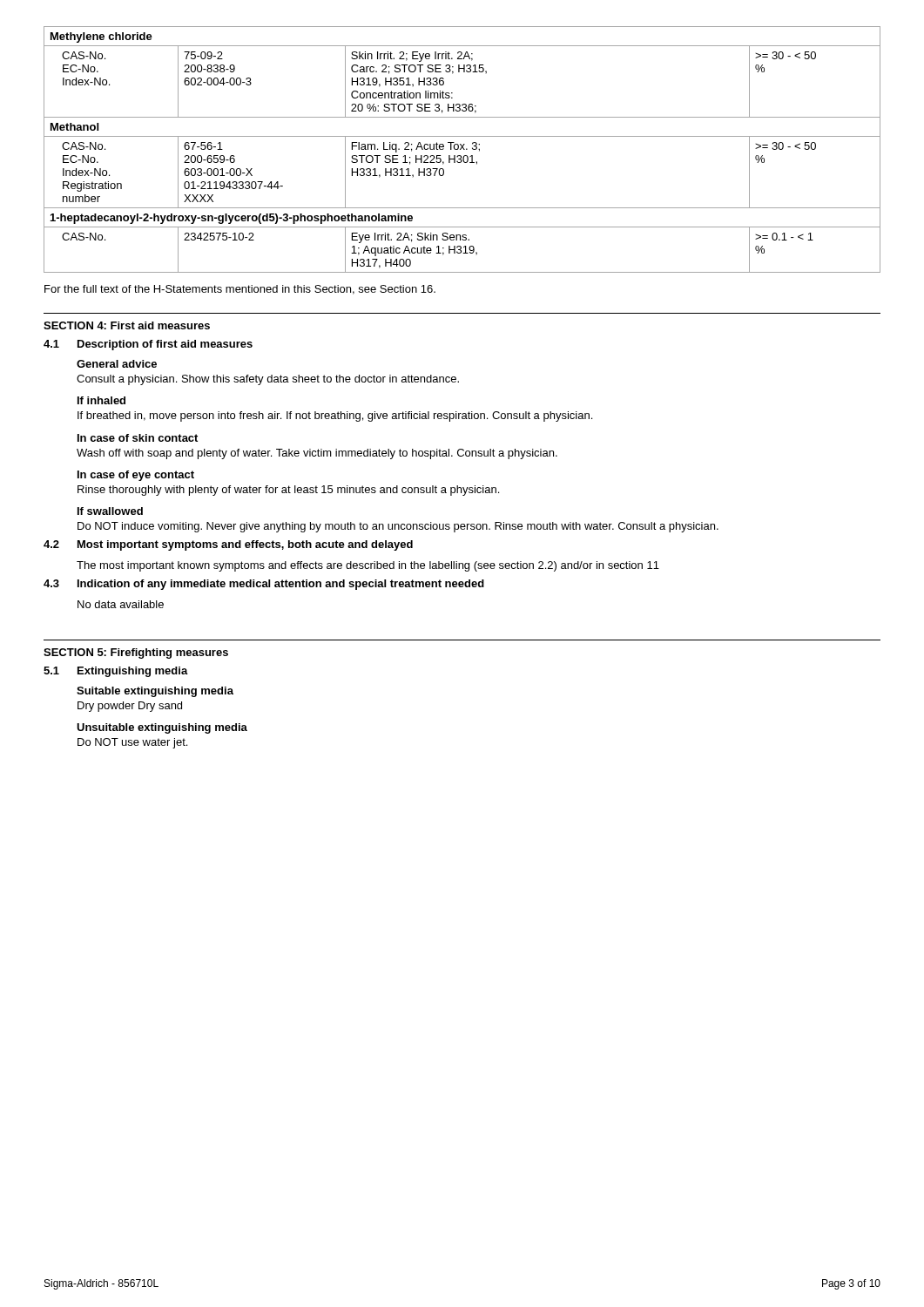Point to the element starting "No data available"
Image resolution: width=924 pixels, height=1307 pixels.
121,604
